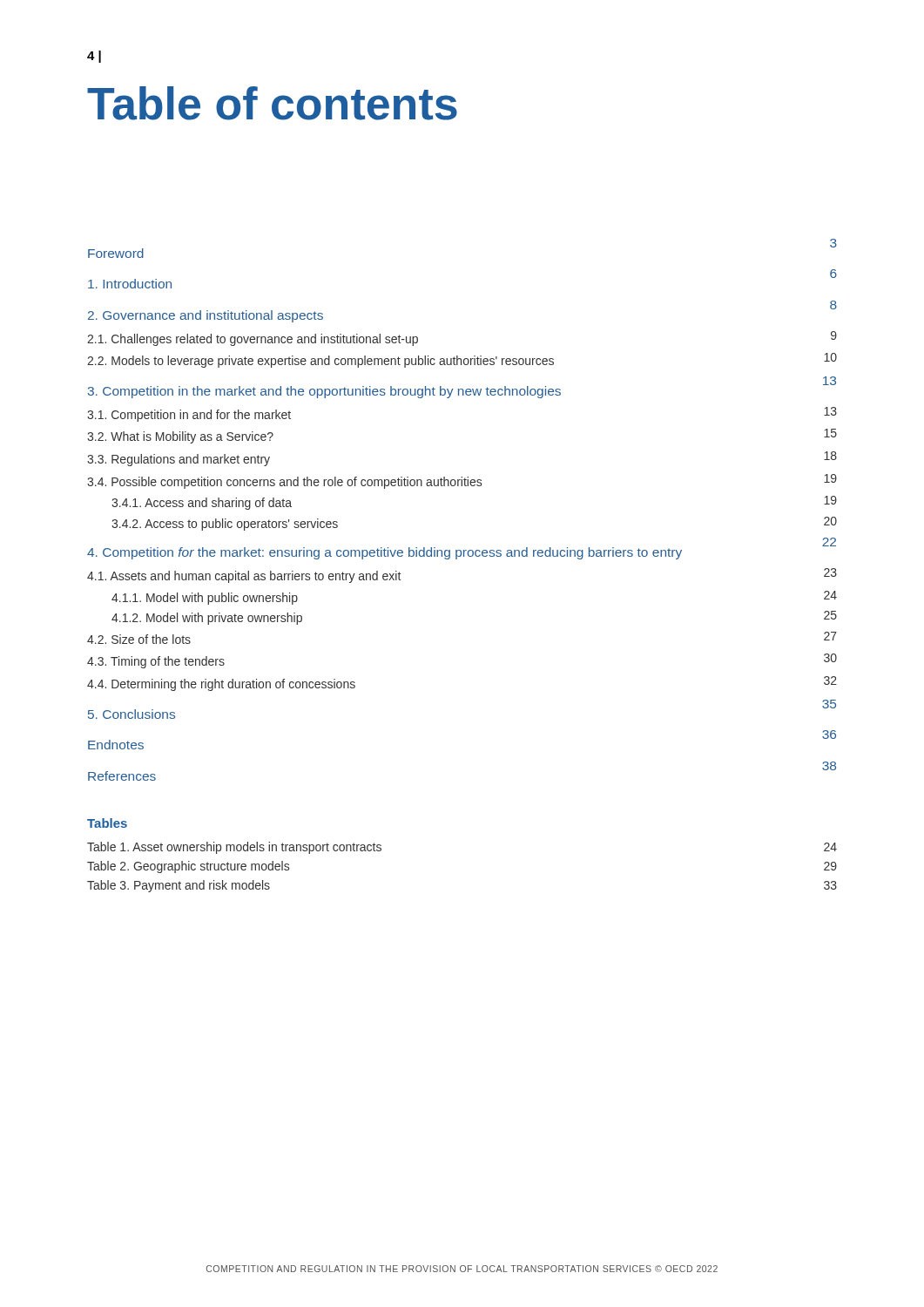Viewport: 924px width, 1307px height.
Task: Click on the list item containing "Table 2. Geographic structure models"
Action: (x=189, y=867)
